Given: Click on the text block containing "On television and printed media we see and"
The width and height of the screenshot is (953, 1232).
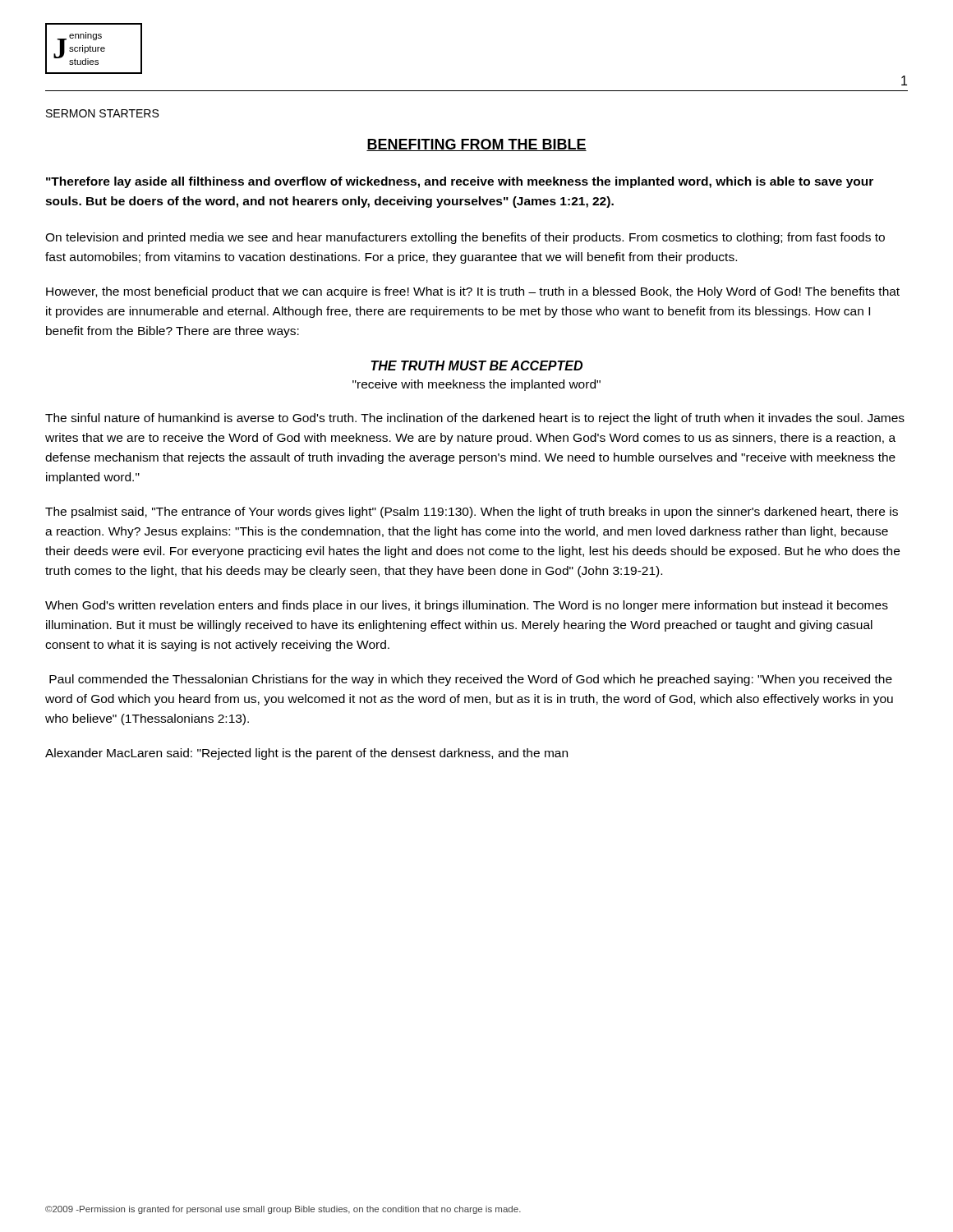Looking at the screenshot, I should click(x=465, y=247).
